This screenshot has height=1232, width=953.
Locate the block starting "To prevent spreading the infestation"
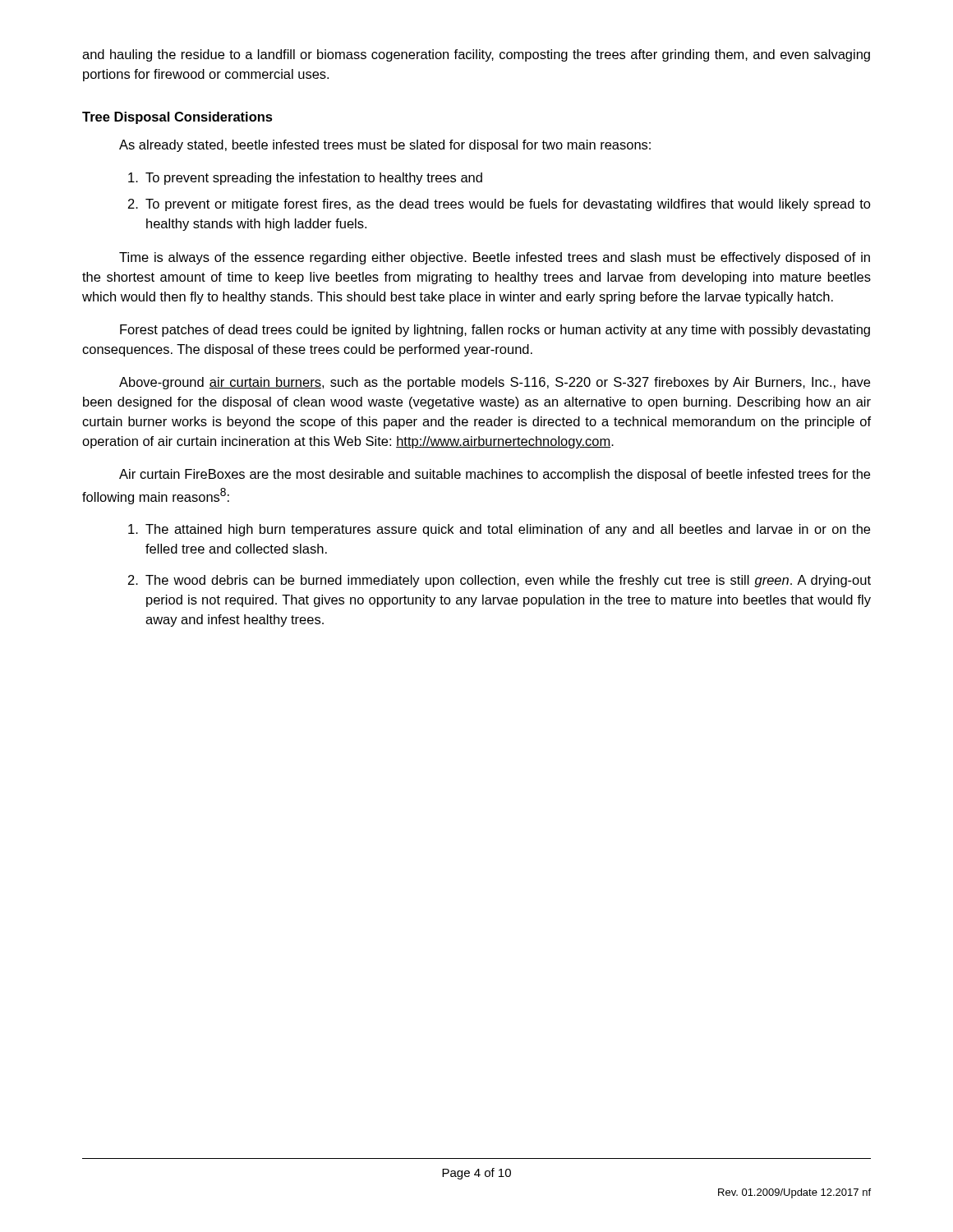coord(499,201)
